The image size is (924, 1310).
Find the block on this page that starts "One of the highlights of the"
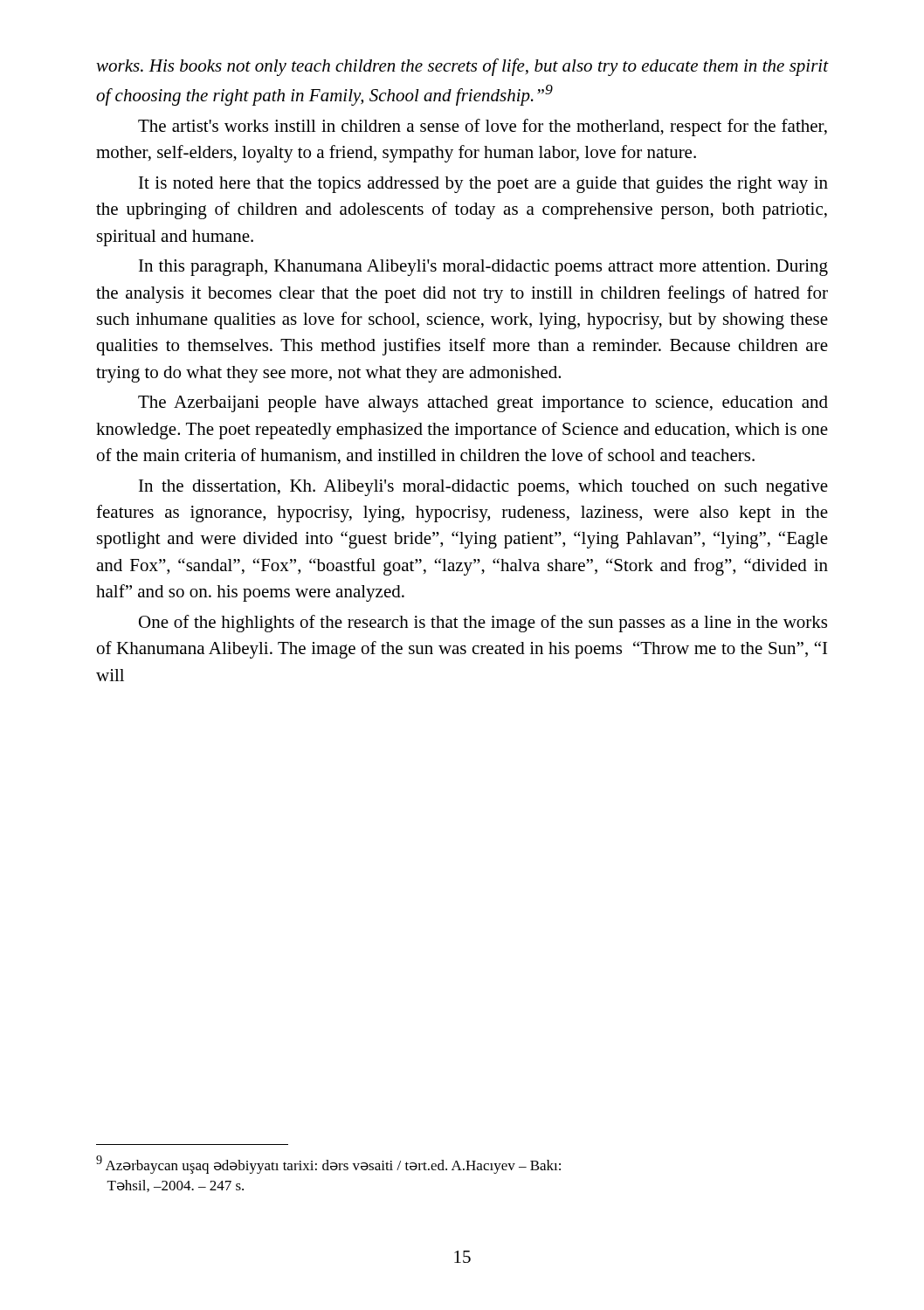462,648
